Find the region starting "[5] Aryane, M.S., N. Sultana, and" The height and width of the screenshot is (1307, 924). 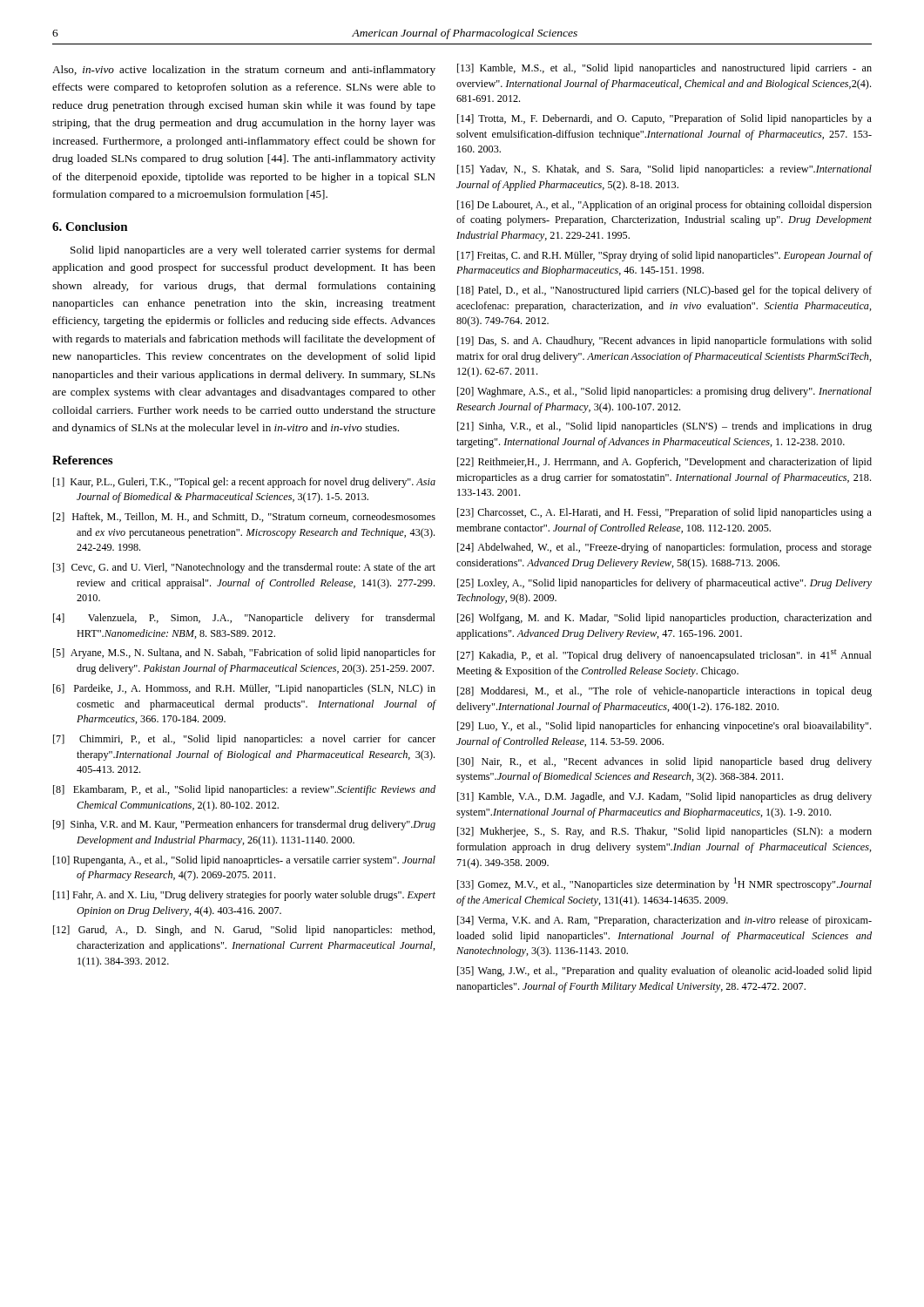[244, 661]
